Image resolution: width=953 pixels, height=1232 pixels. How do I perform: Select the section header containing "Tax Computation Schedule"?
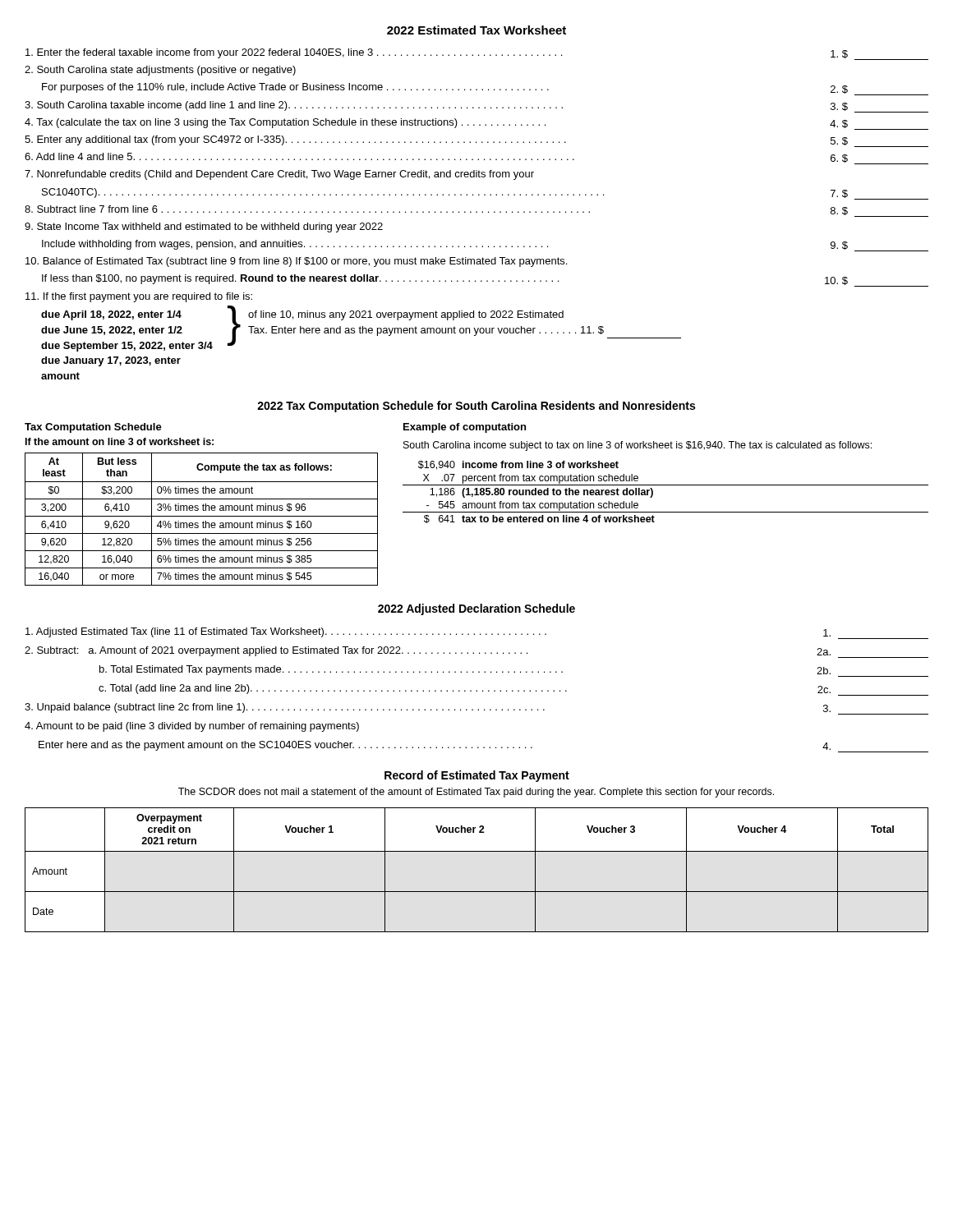coord(93,427)
